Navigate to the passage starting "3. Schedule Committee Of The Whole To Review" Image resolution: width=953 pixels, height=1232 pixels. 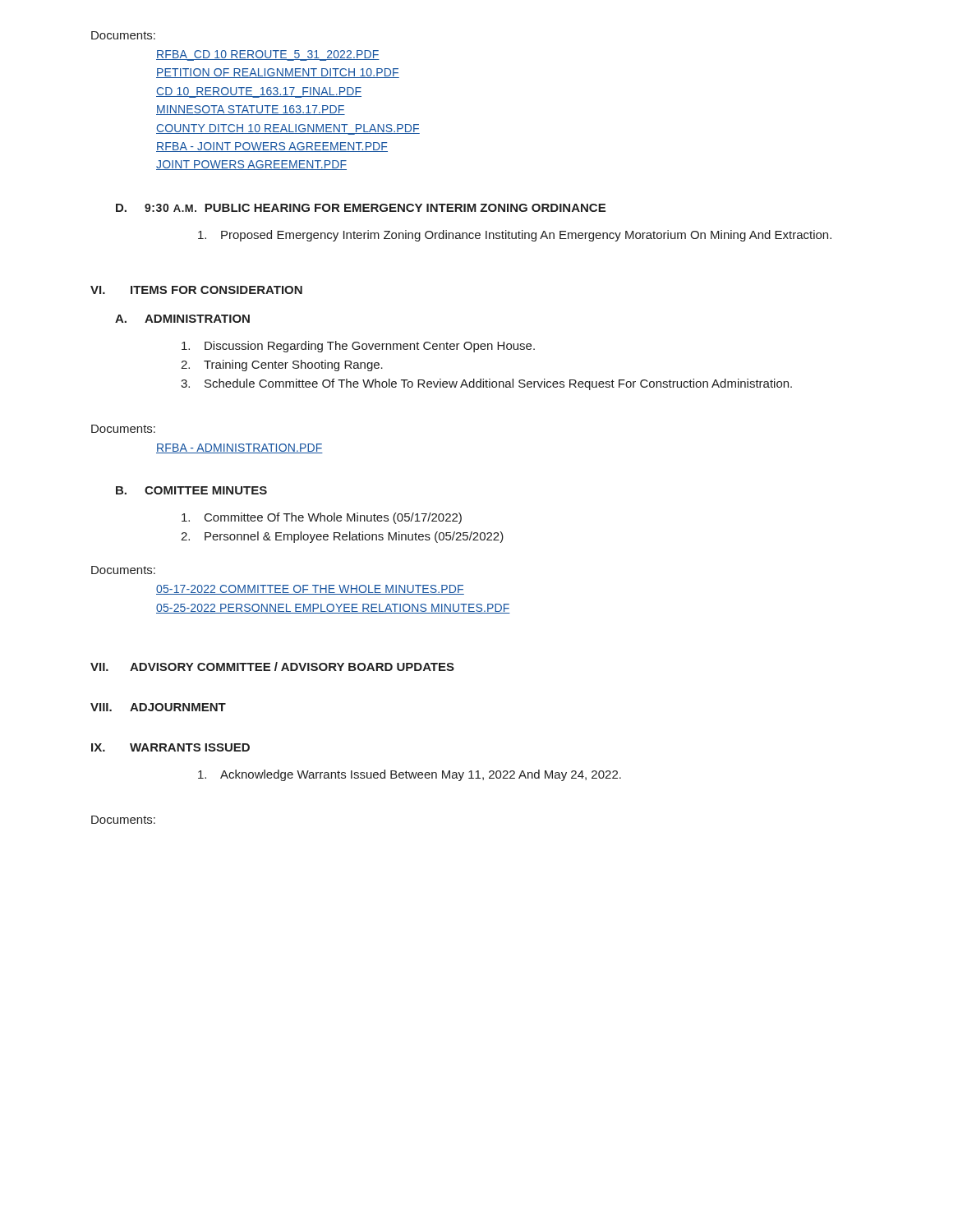point(534,383)
